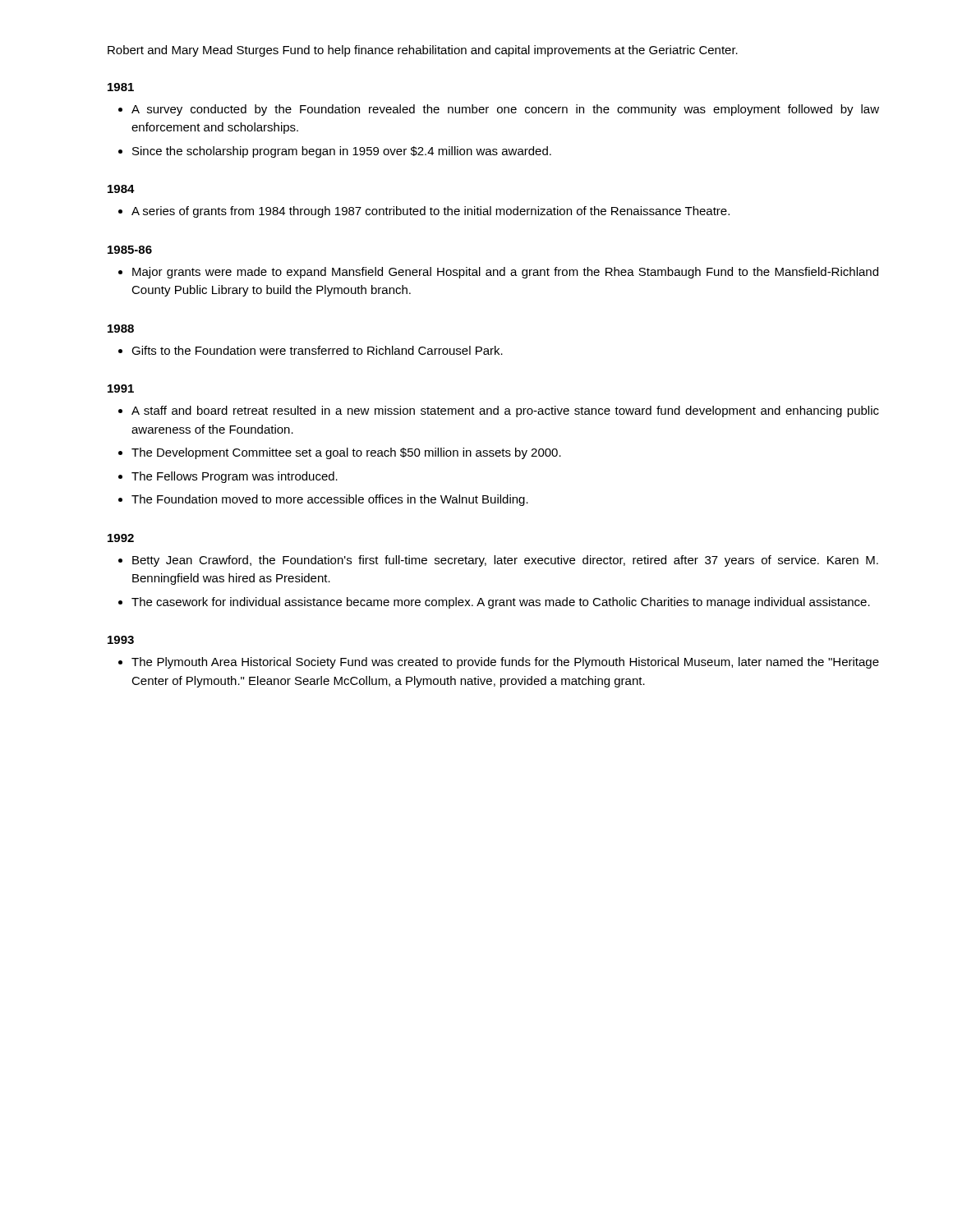Click the passage that begins "The Development Committee set a goal to"
The image size is (953, 1232).
click(x=347, y=452)
